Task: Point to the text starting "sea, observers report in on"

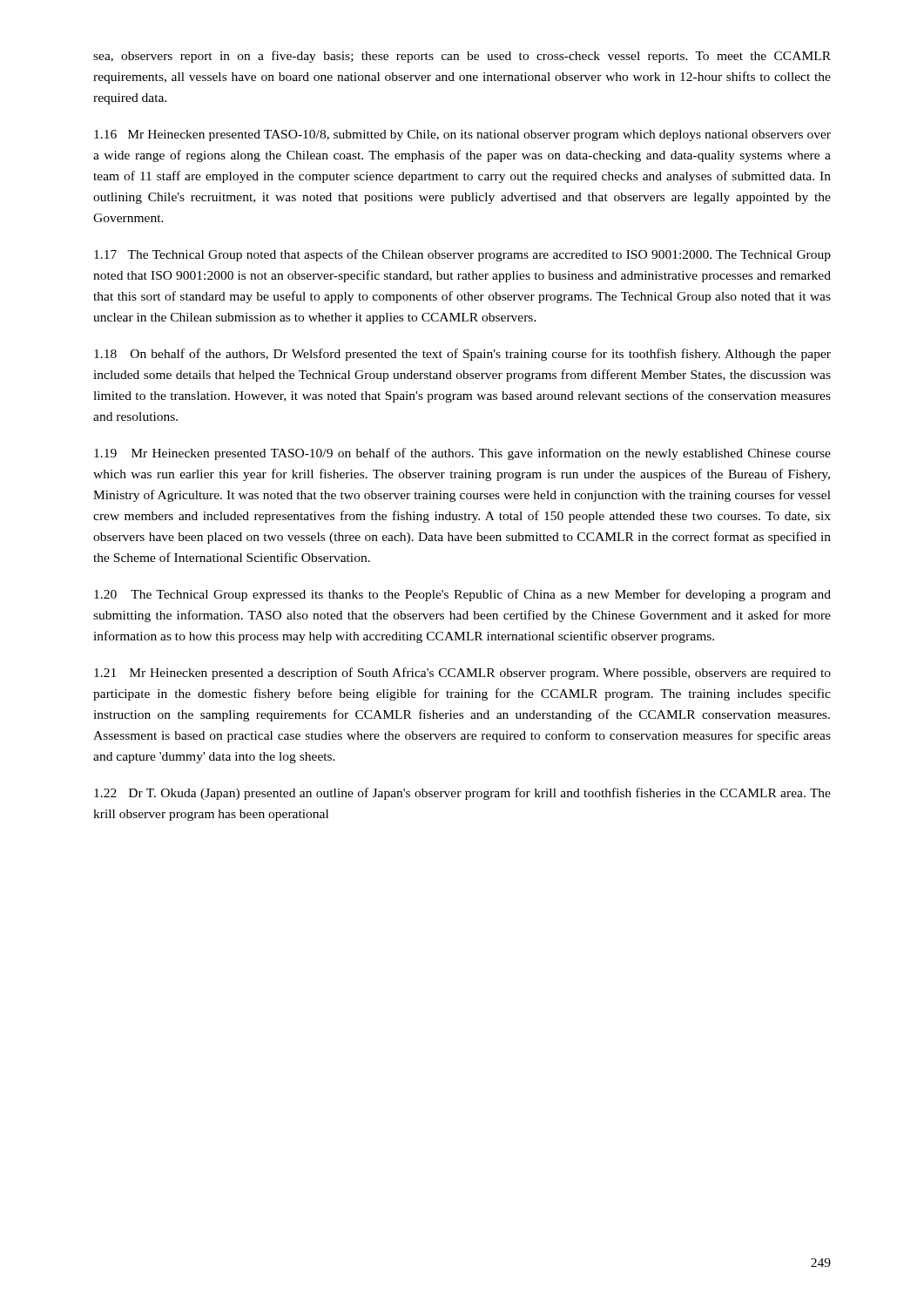Action: (x=462, y=76)
